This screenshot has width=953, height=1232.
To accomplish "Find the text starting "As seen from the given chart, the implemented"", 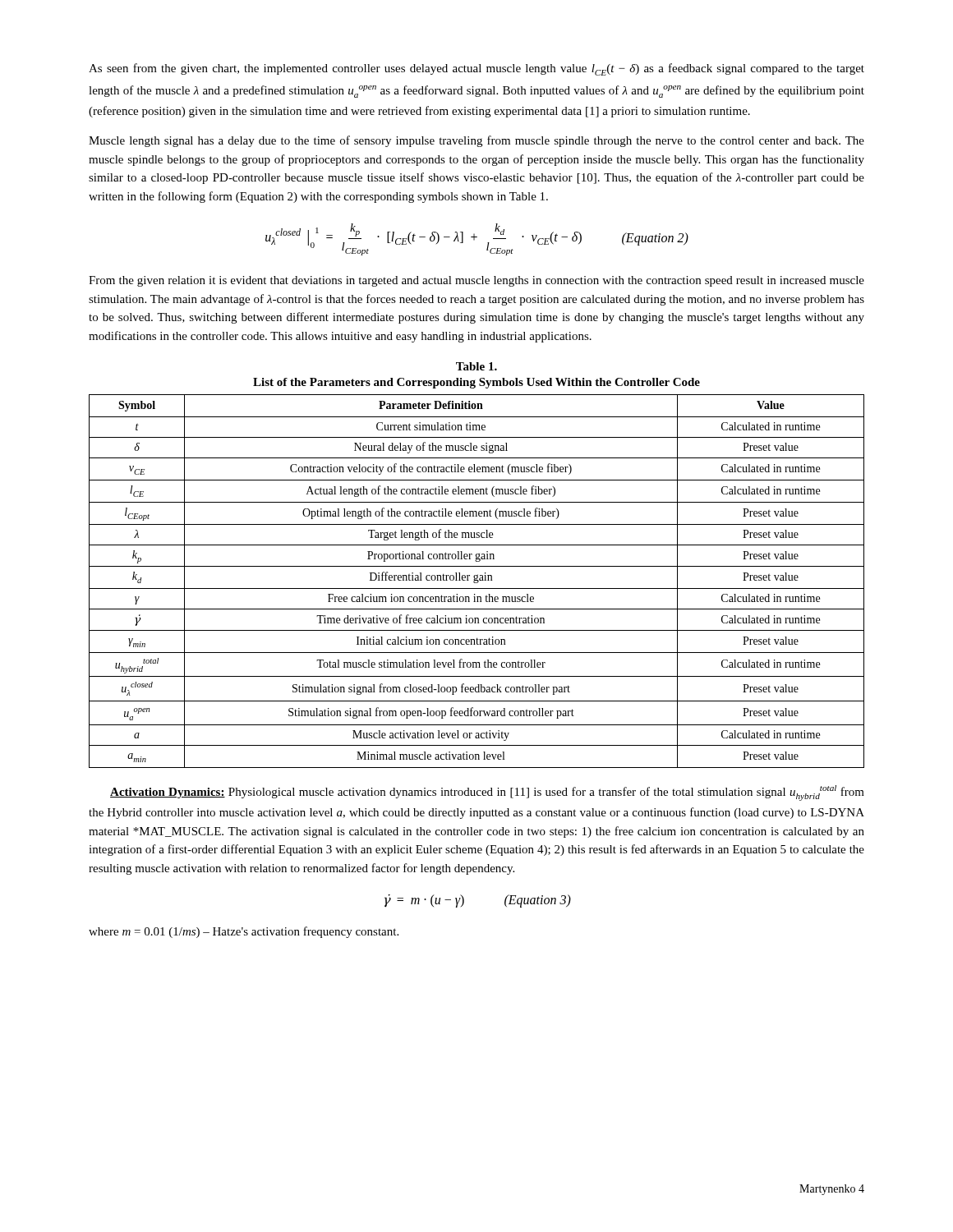I will (476, 89).
